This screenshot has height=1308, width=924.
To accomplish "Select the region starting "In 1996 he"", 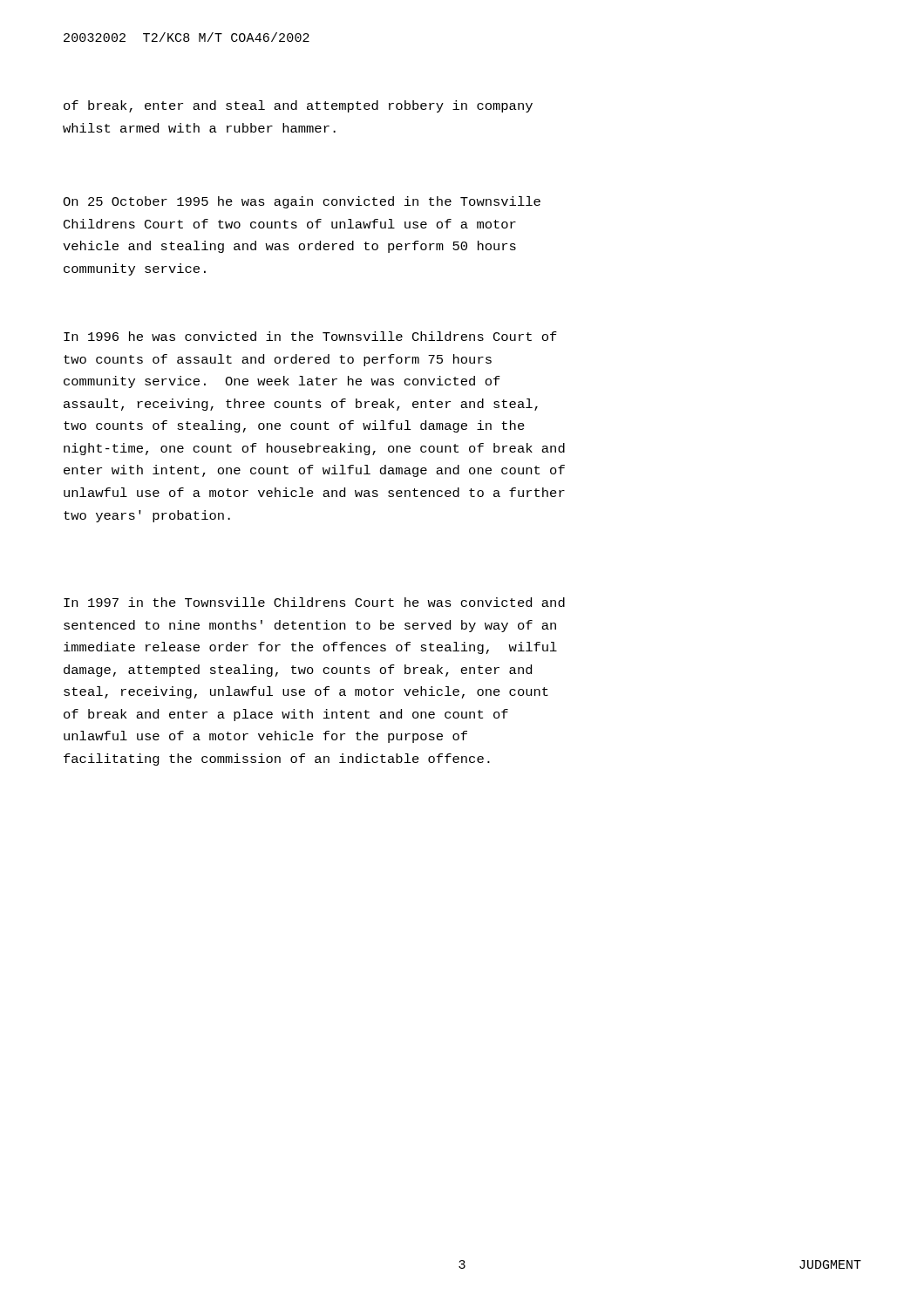I will 314,427.
